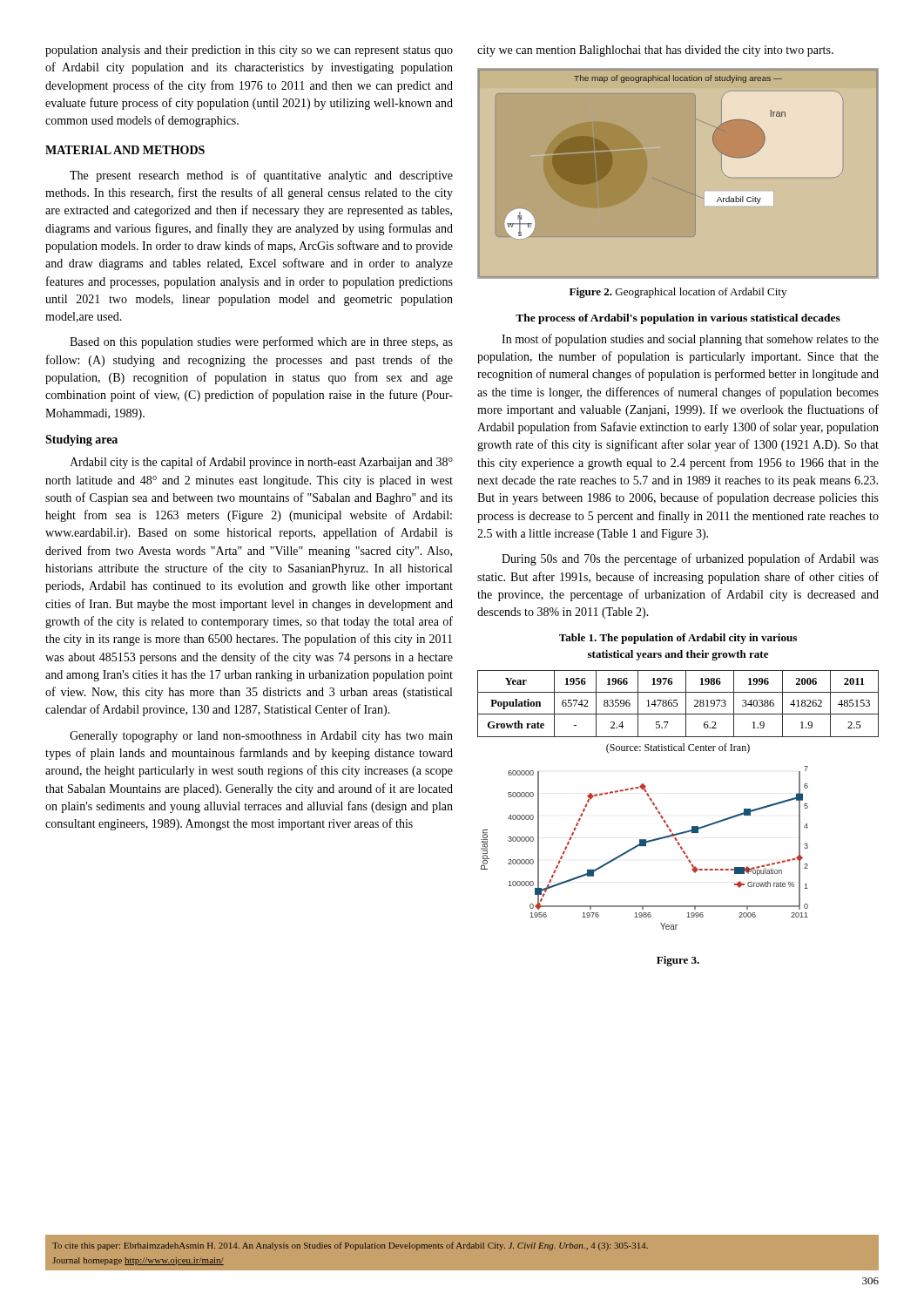924x1307 pixels.
Task: Select the section header that says "Studying area"
Action: pos(82,440)
